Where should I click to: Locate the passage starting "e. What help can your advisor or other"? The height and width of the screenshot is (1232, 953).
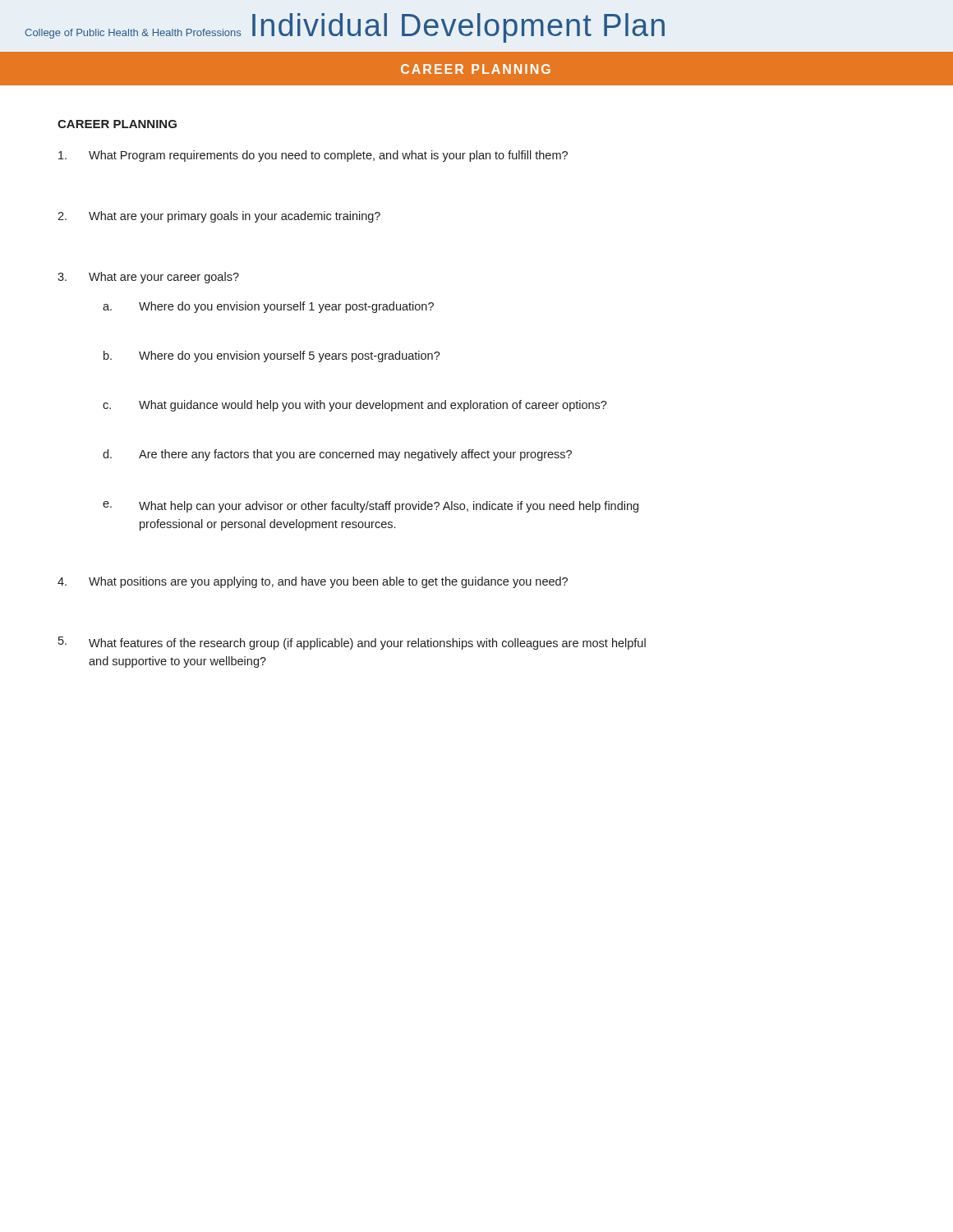(371, 515)
